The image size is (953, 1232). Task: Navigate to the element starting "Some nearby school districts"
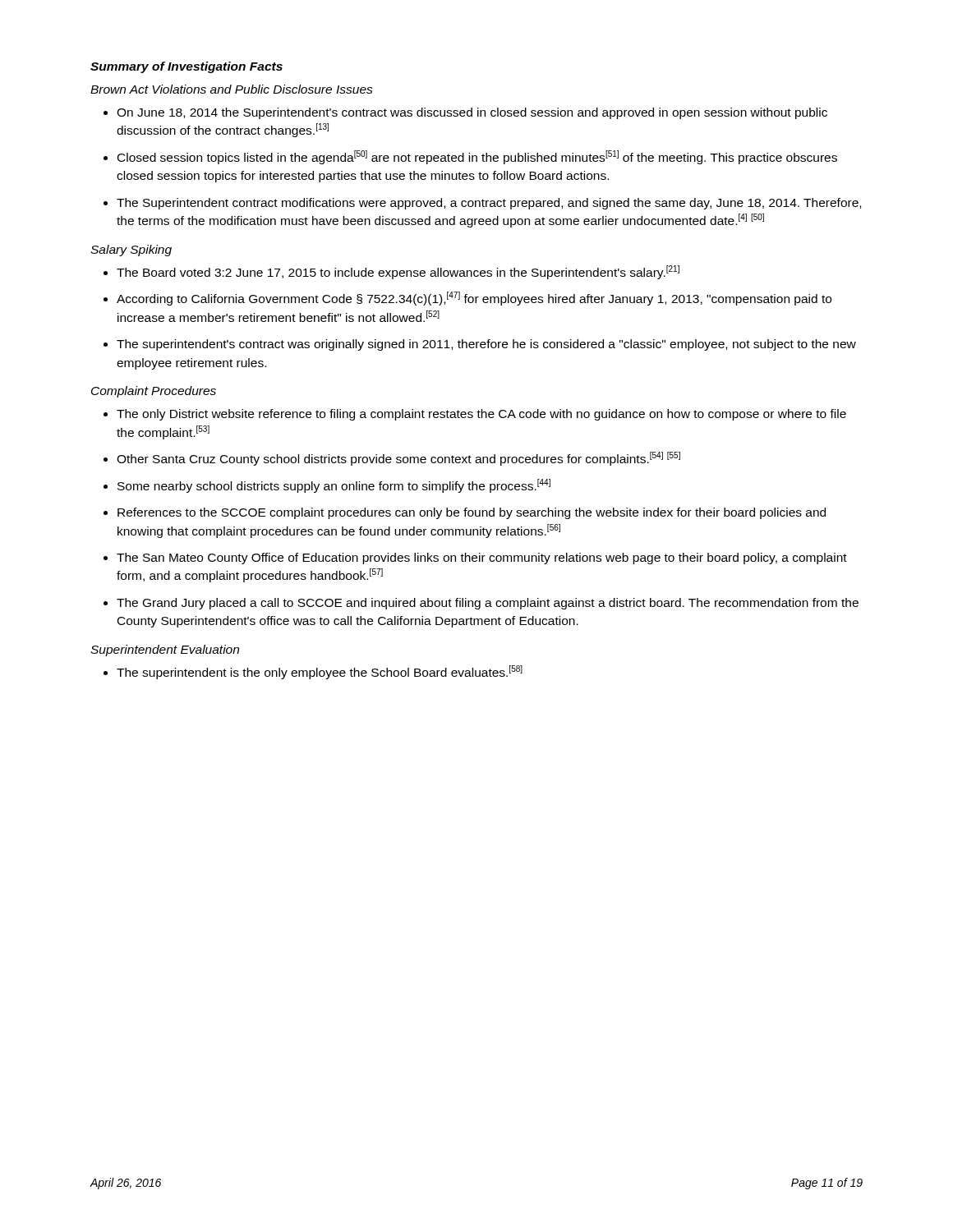coord(490,486)
